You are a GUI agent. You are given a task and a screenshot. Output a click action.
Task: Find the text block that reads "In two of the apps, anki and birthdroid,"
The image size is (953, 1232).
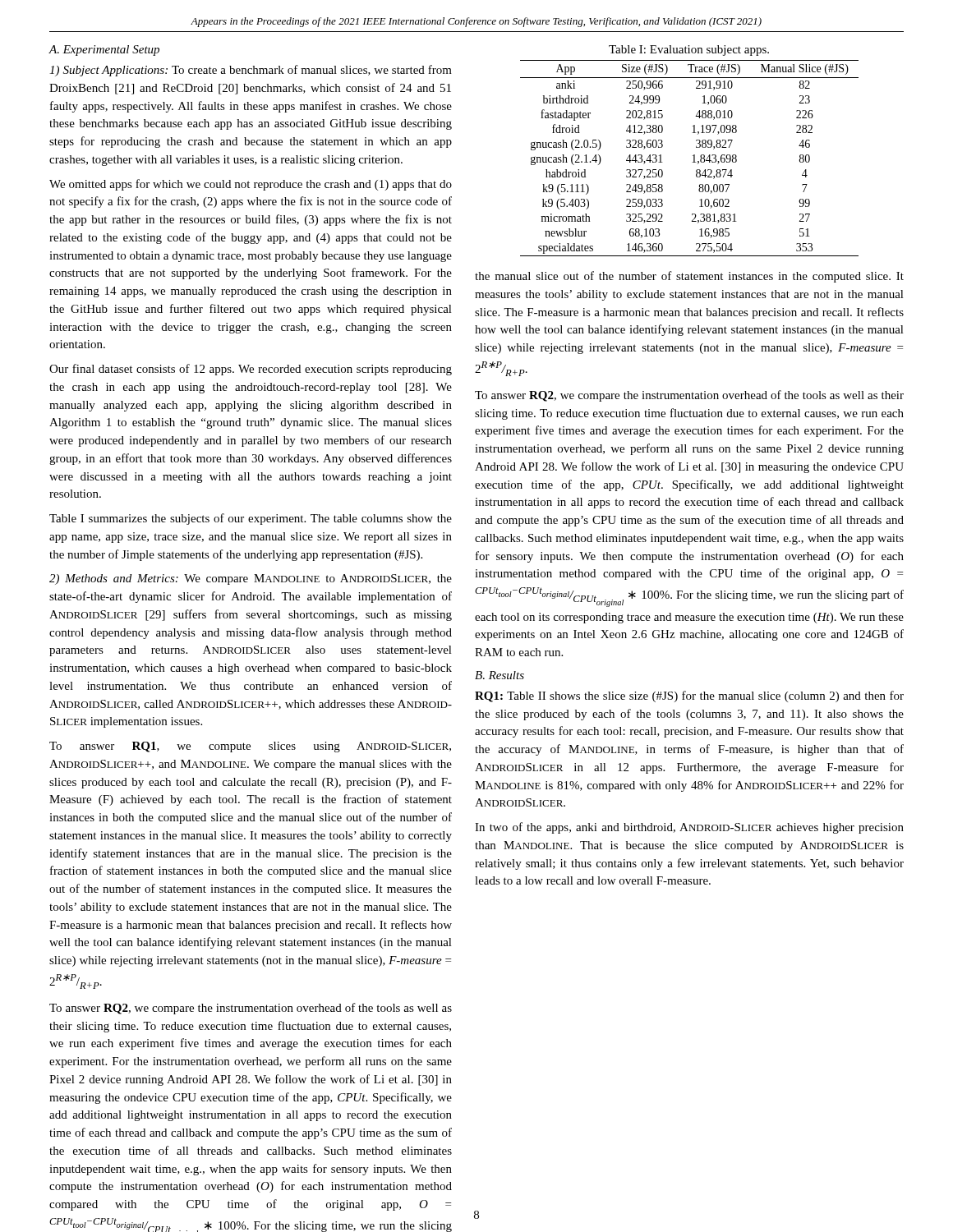689,855
